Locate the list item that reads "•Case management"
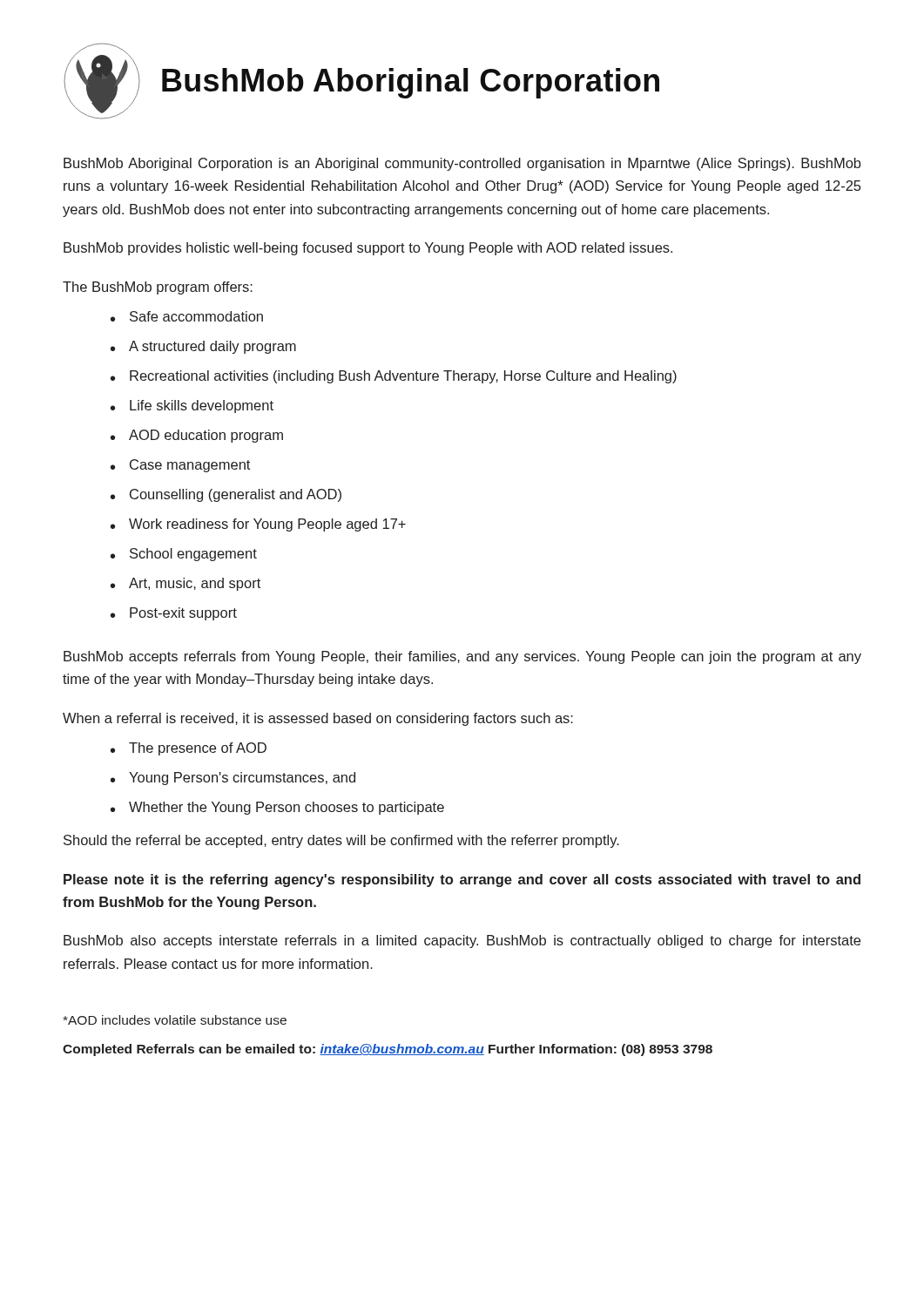Viewport: 924px width, 1307px height. (x=180, y=467)
